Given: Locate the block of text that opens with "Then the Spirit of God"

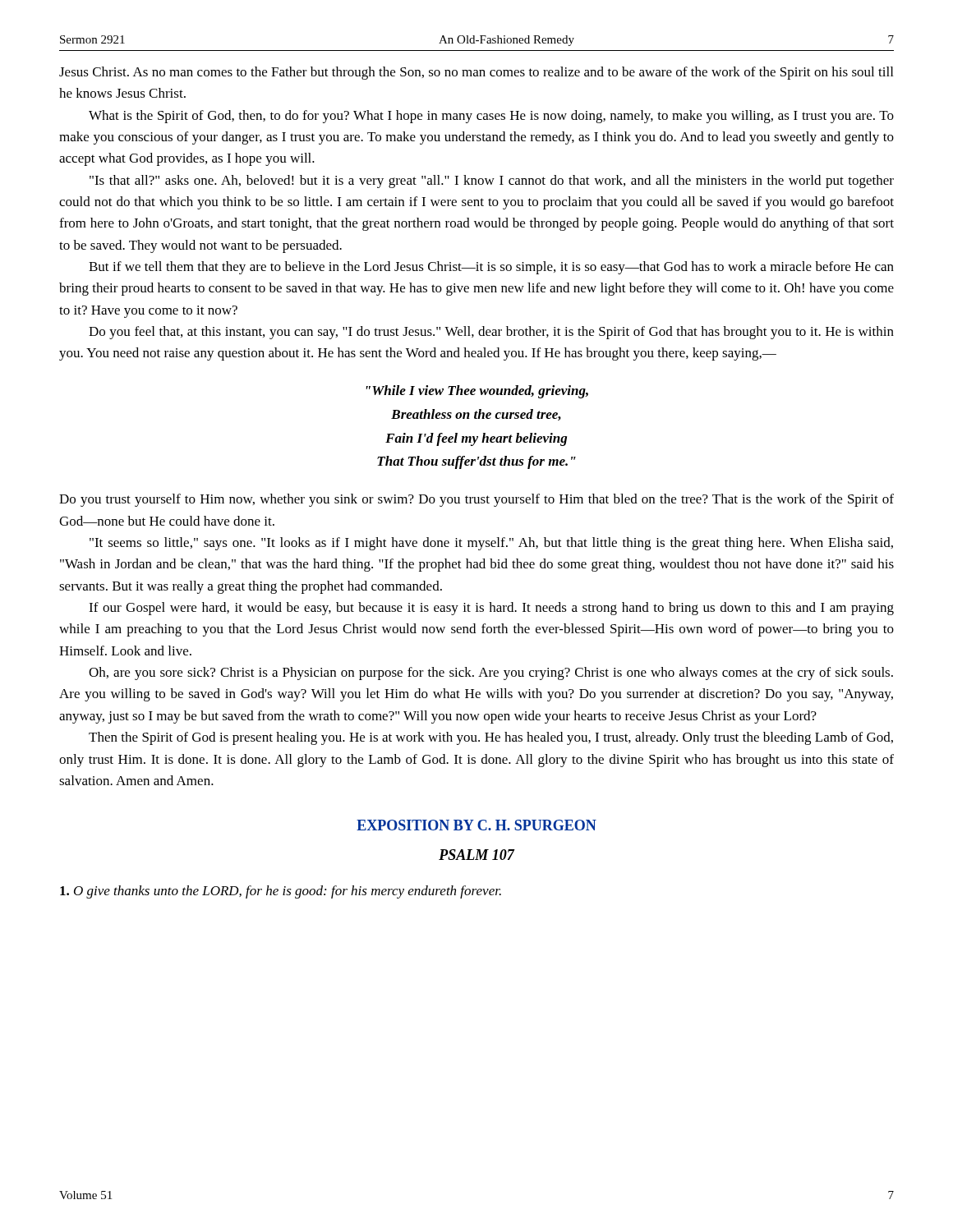Looking at the screenshot, I should 476,759.
